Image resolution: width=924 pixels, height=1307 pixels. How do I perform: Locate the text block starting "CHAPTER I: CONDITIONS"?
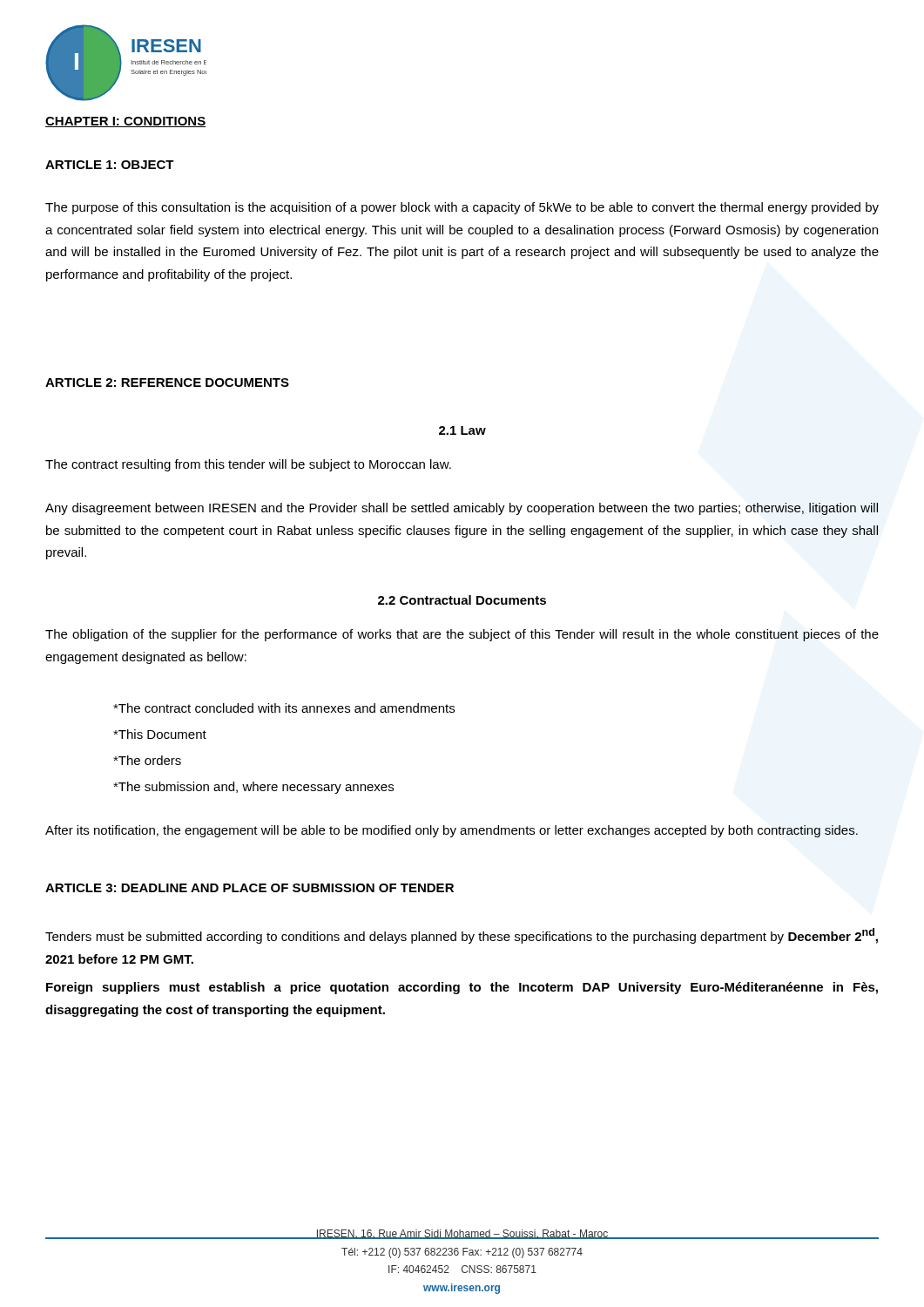[x=125, y=121]
